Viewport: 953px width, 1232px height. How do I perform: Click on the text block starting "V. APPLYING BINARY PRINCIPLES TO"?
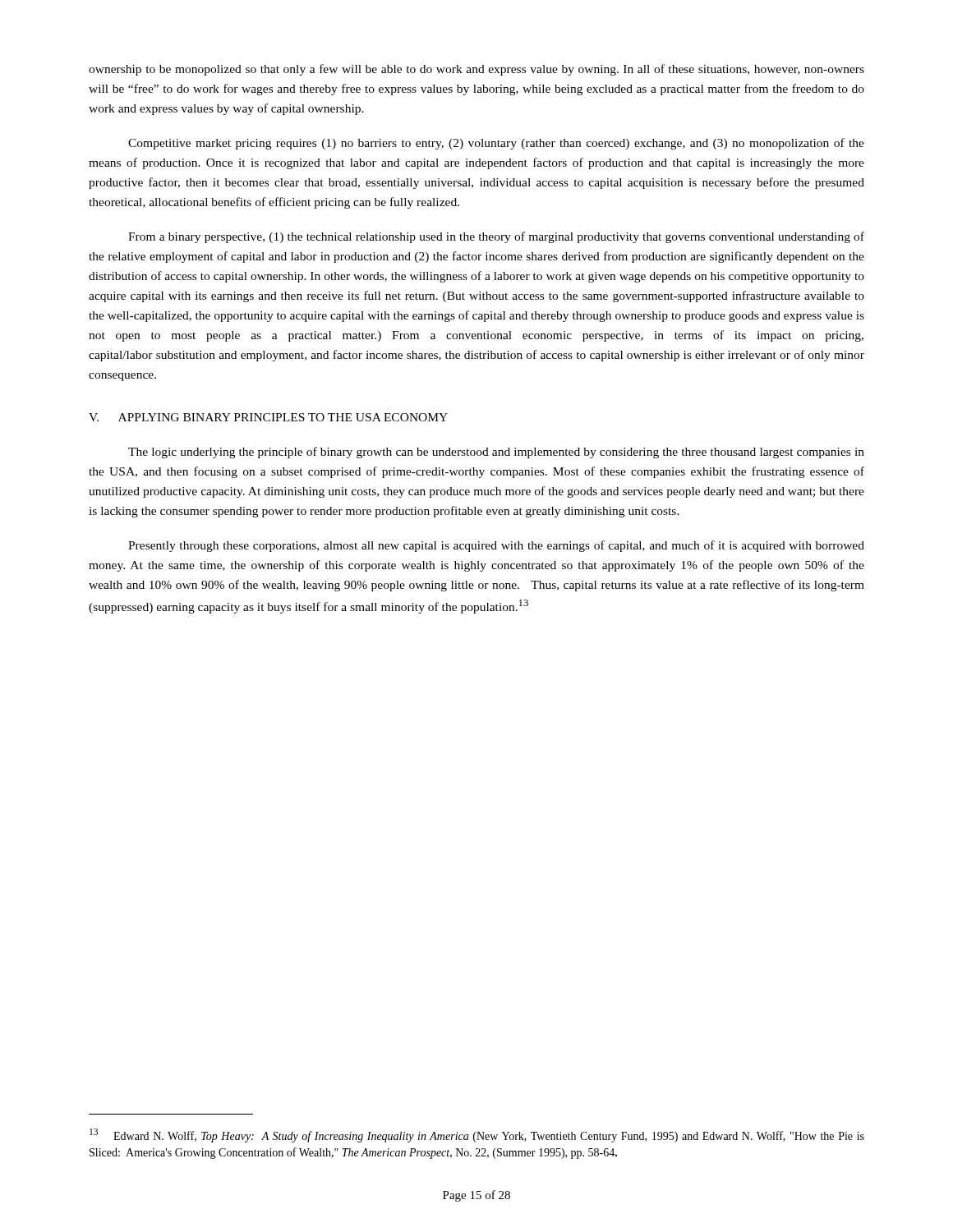pos(268,417)
